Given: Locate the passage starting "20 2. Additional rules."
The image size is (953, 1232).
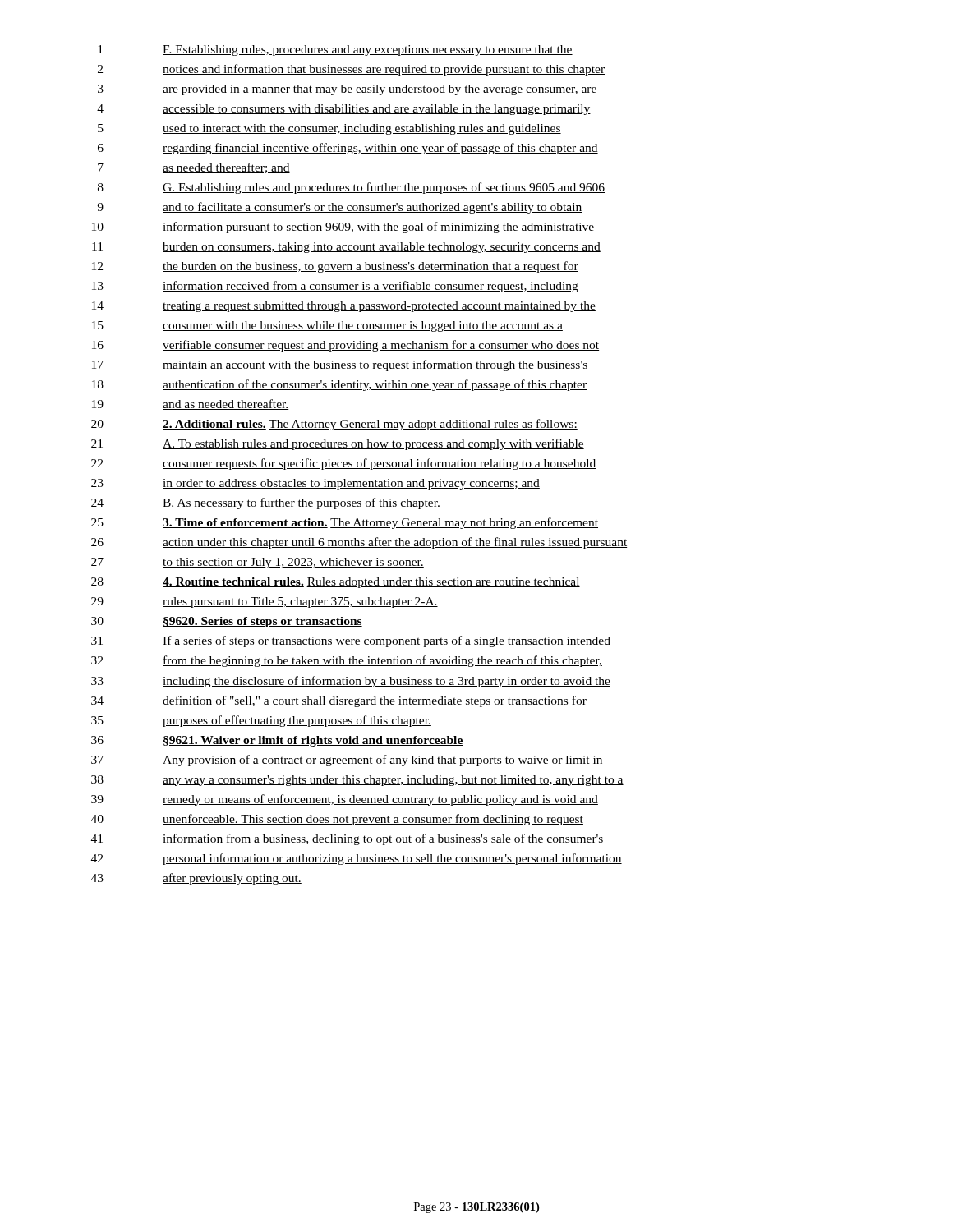Looking at the screenshot, I should pyautogui.click(x=476, y=424).
